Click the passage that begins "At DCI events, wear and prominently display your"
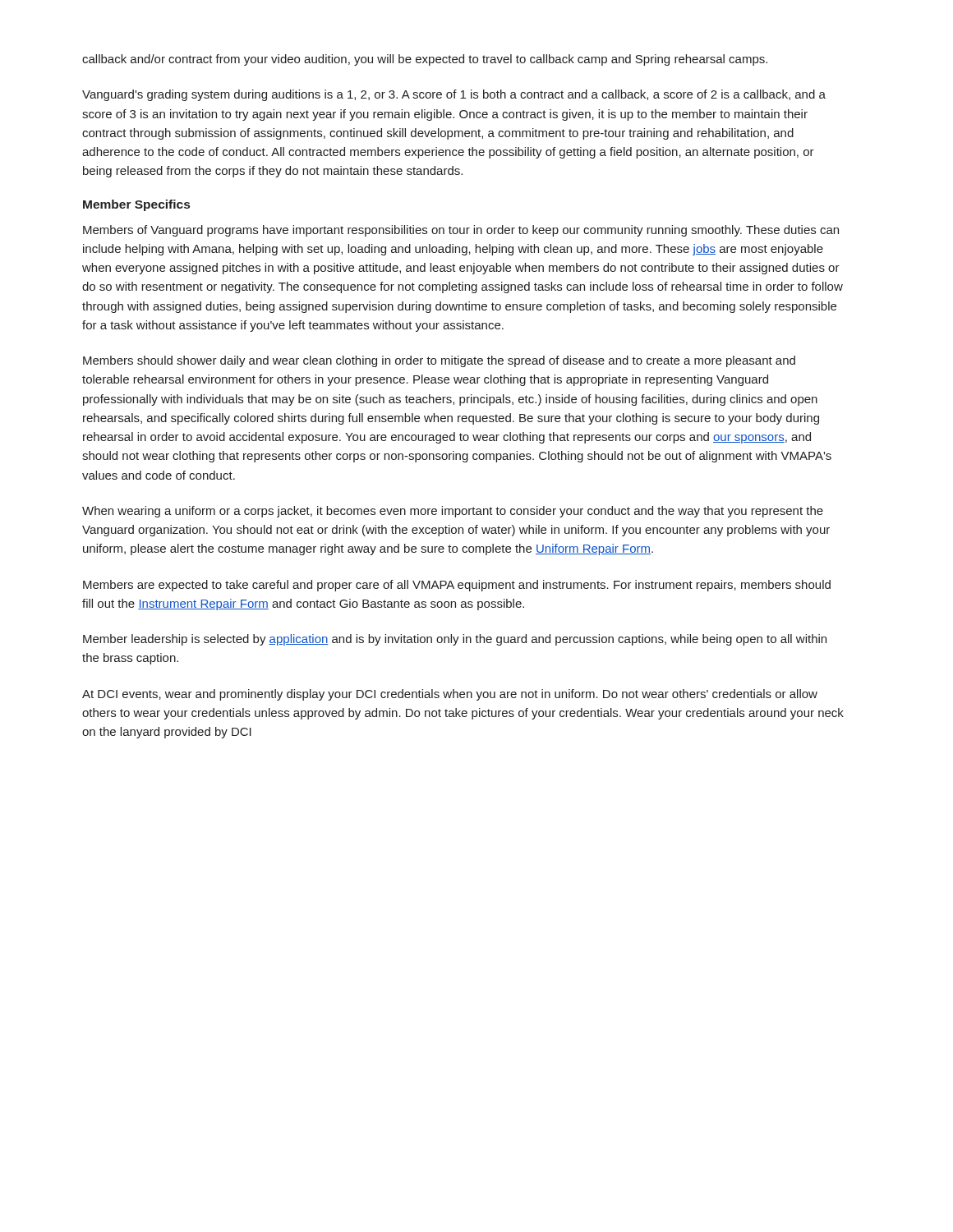 (463, 712)
